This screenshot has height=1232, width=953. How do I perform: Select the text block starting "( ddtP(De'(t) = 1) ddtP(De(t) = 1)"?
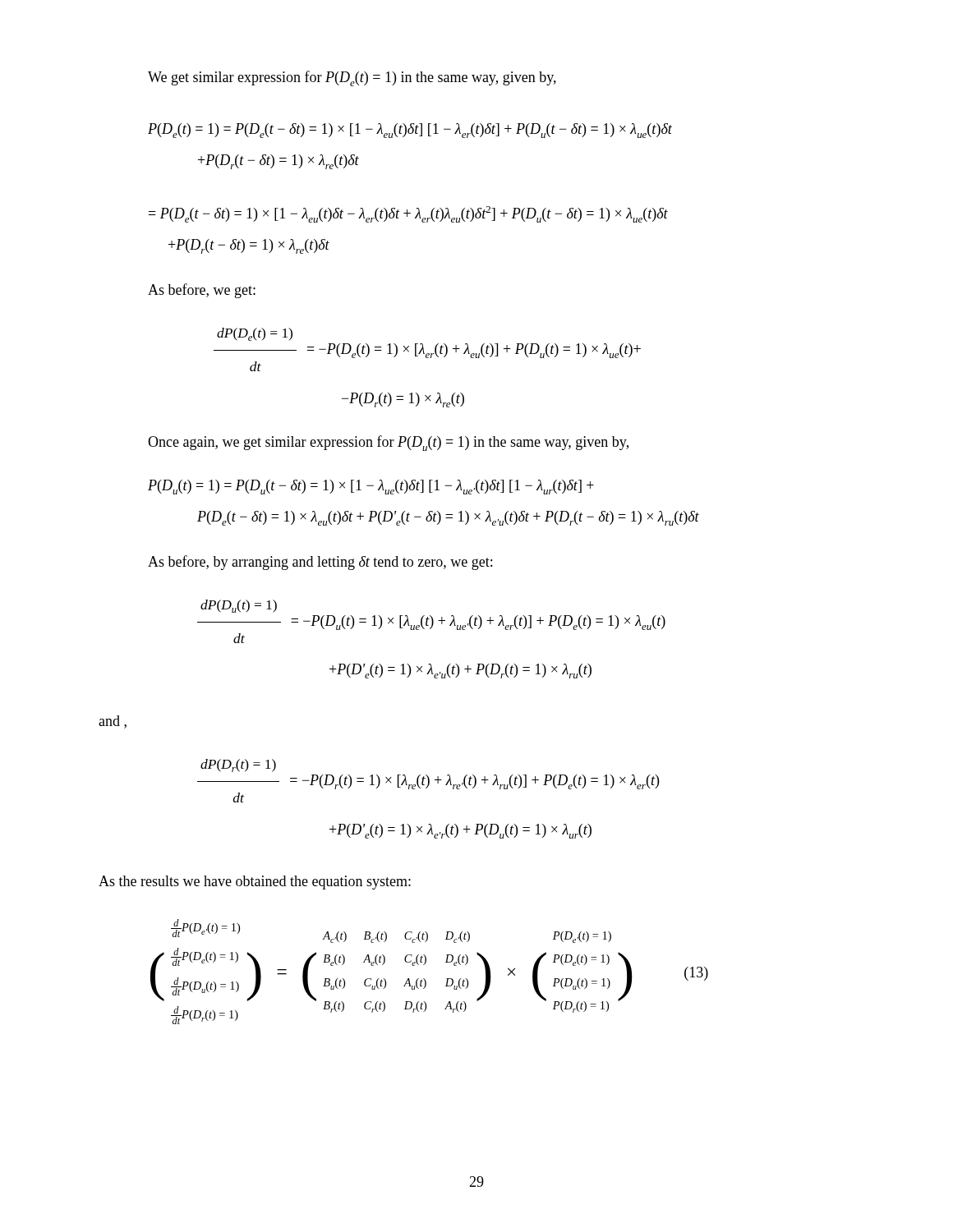point(428,972)
